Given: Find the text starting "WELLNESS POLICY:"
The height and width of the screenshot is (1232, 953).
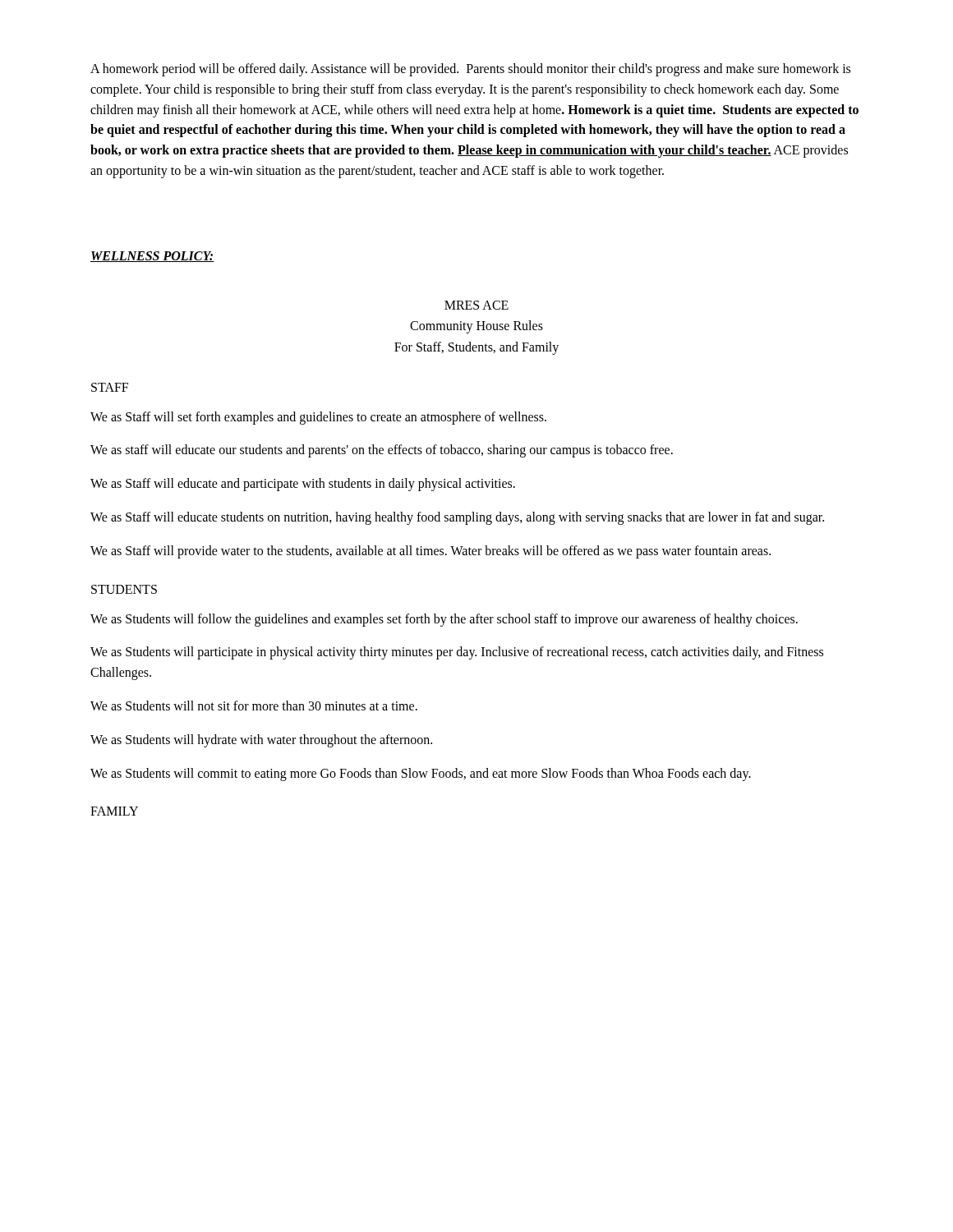Looking at the screenshot, I should (x=152, y=256).
